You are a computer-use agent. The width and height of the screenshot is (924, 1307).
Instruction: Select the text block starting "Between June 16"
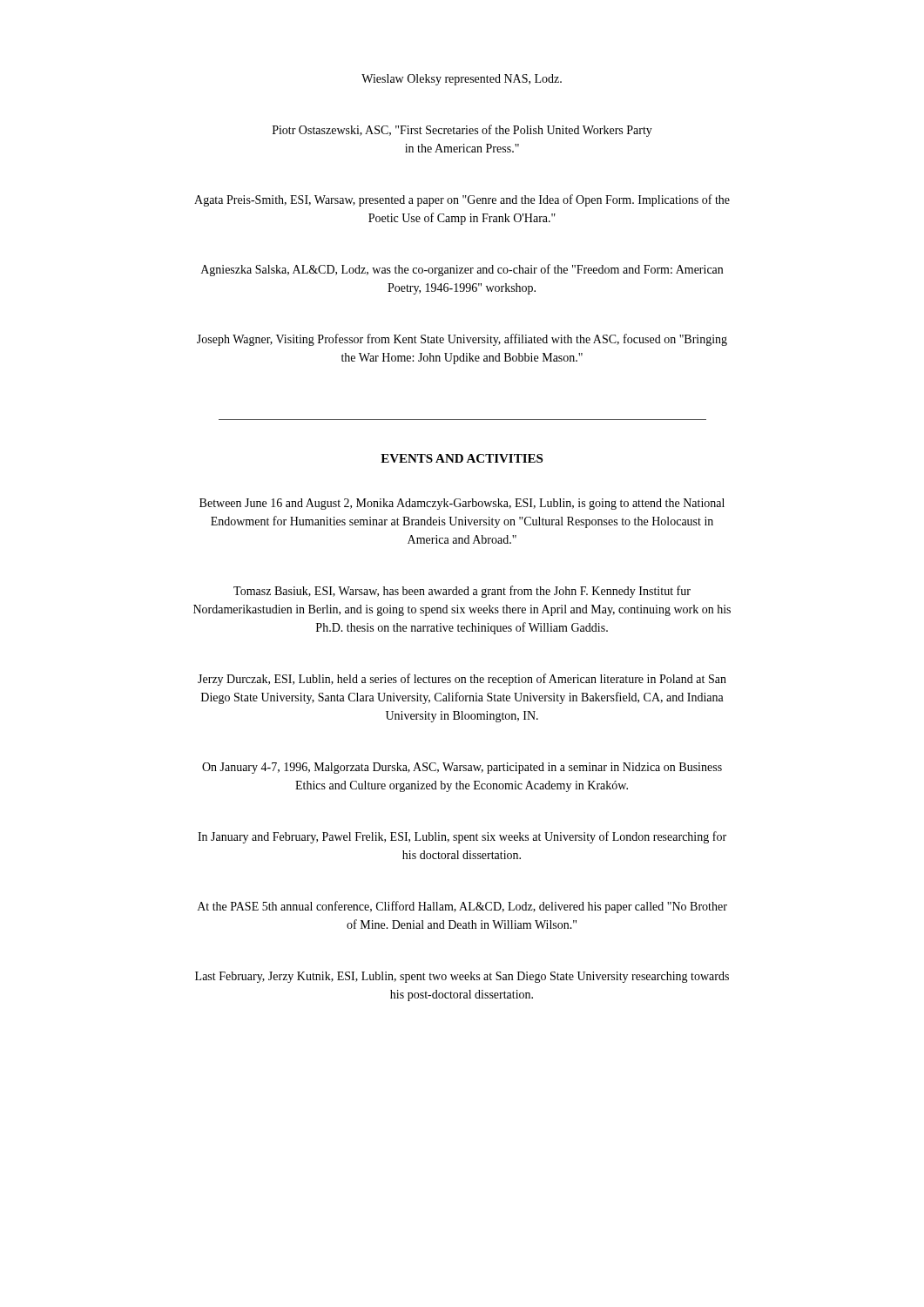pos(462,521)
